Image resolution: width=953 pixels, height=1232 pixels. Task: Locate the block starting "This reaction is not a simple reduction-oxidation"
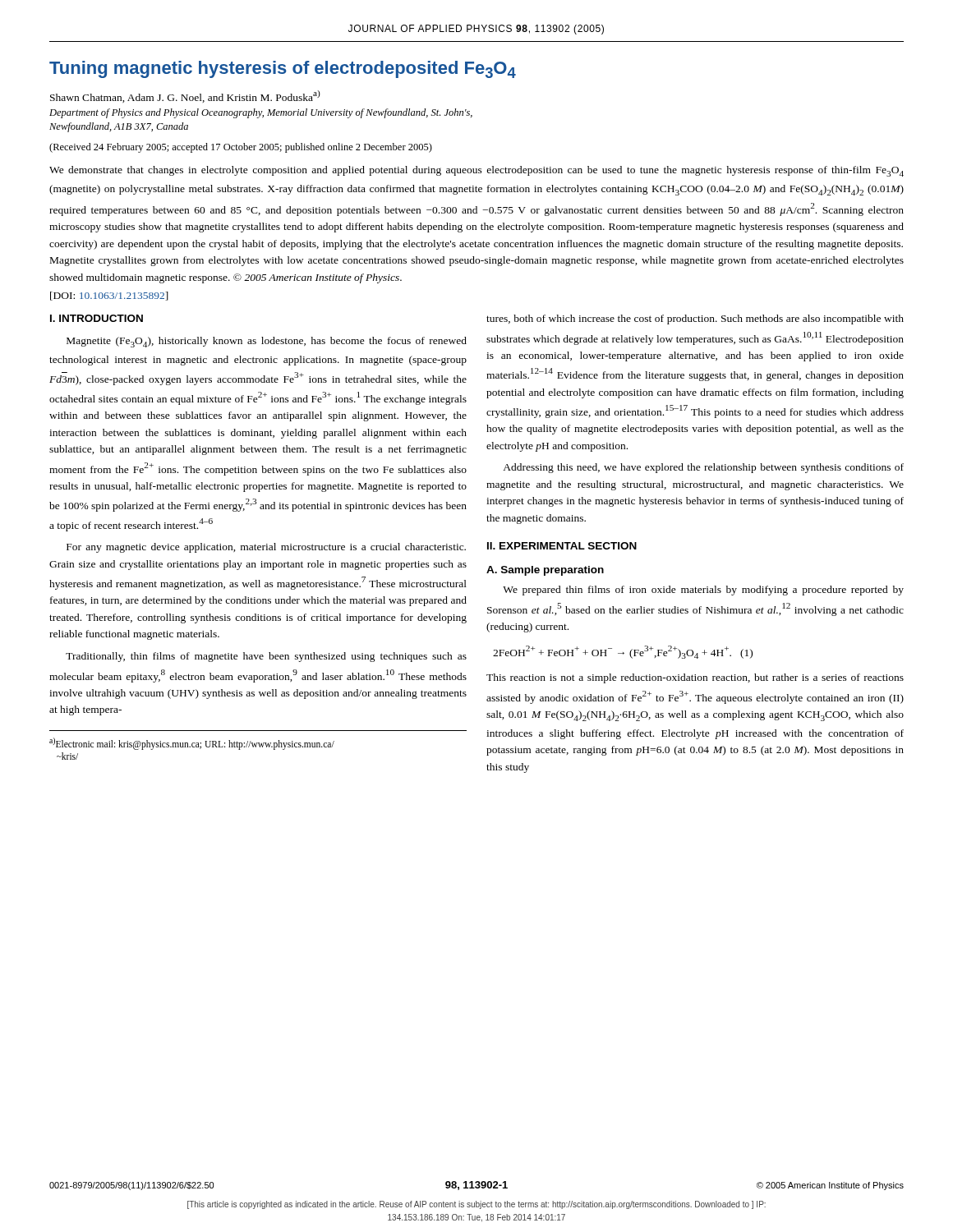[695, 723]
